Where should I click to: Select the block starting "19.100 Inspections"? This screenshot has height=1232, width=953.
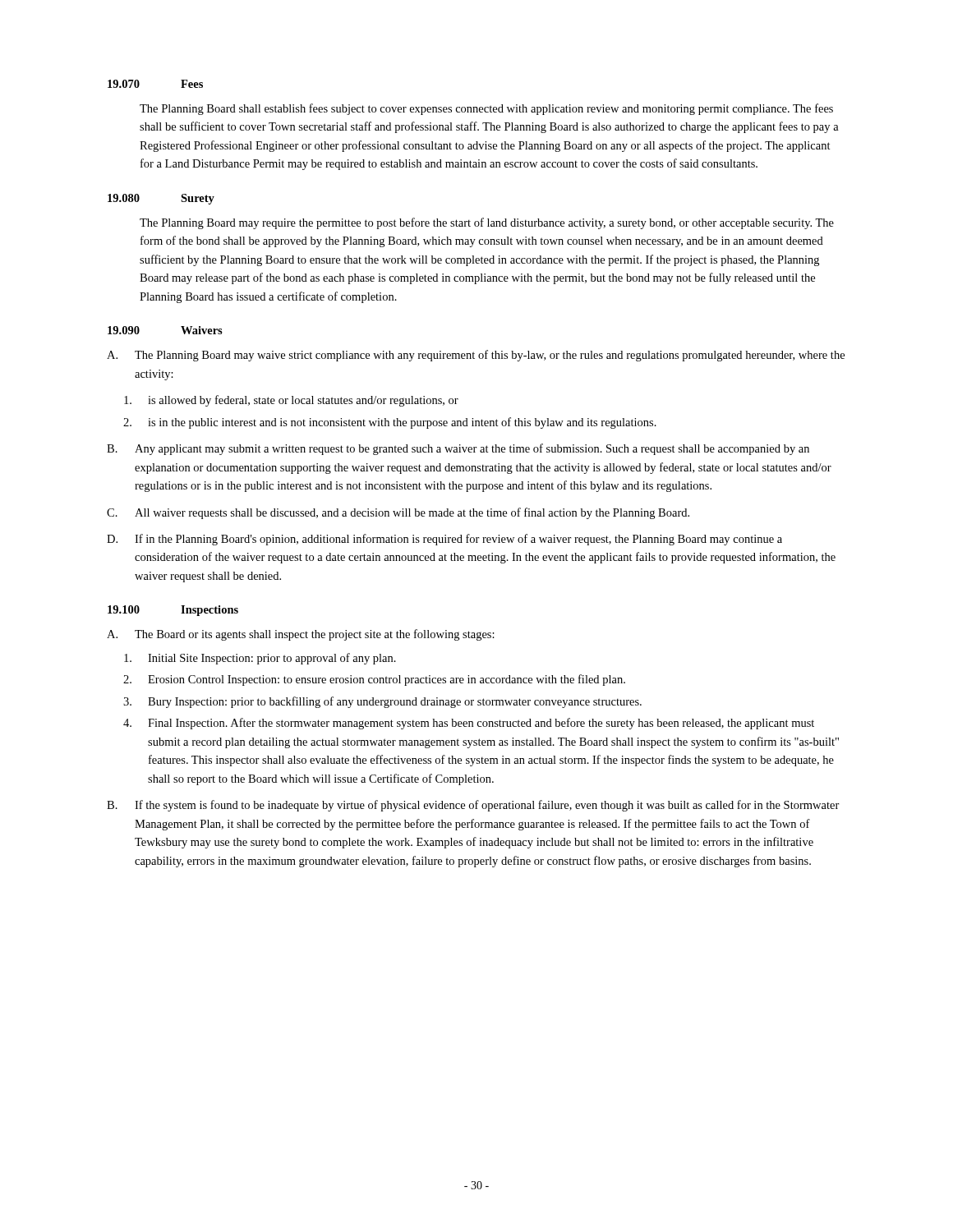(173, 610)
